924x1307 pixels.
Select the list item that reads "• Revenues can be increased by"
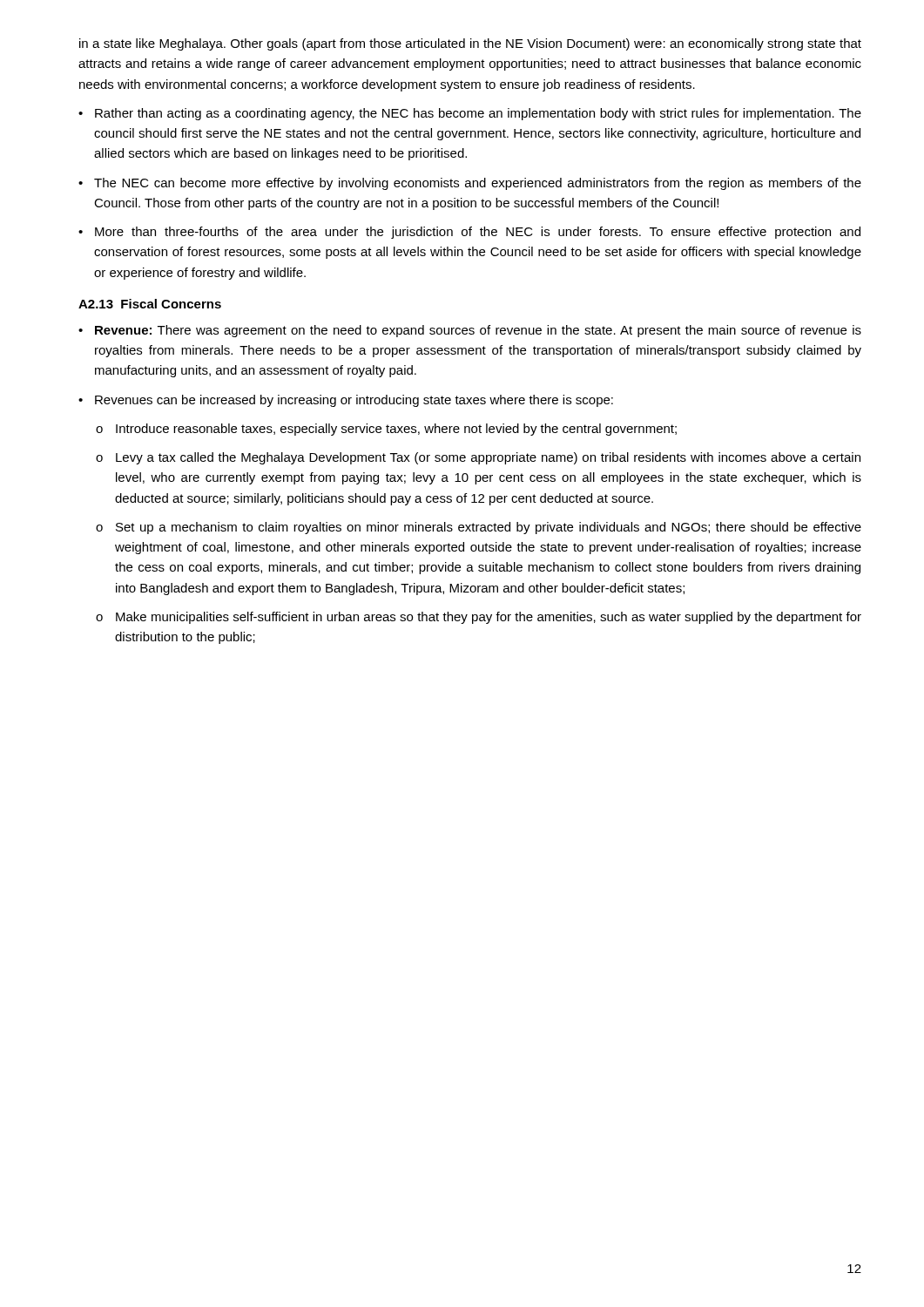pos(470,399)
